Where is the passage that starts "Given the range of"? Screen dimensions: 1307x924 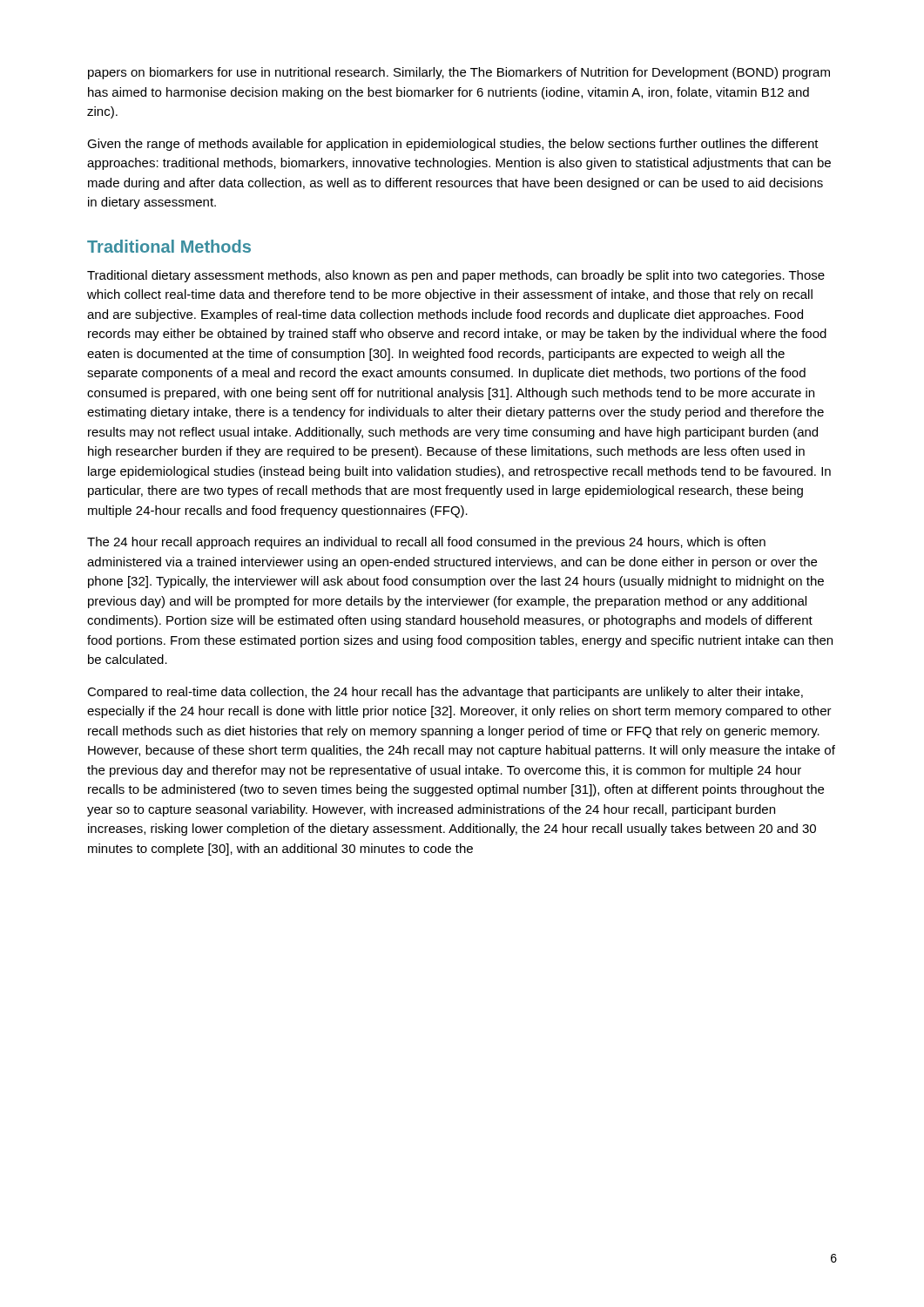pyautogui.click(x=462, y=173)
